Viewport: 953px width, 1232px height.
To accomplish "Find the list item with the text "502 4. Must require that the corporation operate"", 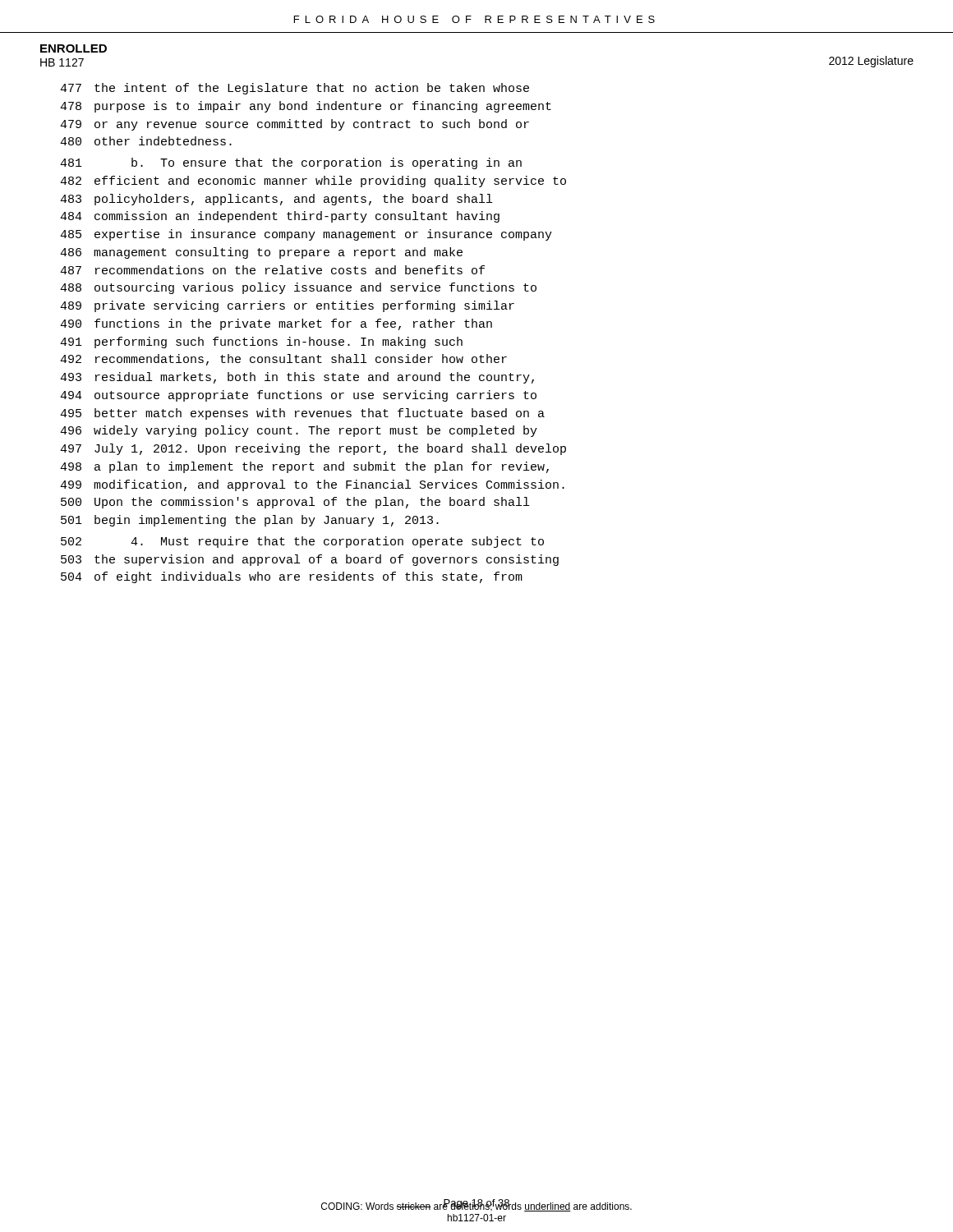I will point(476,560).
